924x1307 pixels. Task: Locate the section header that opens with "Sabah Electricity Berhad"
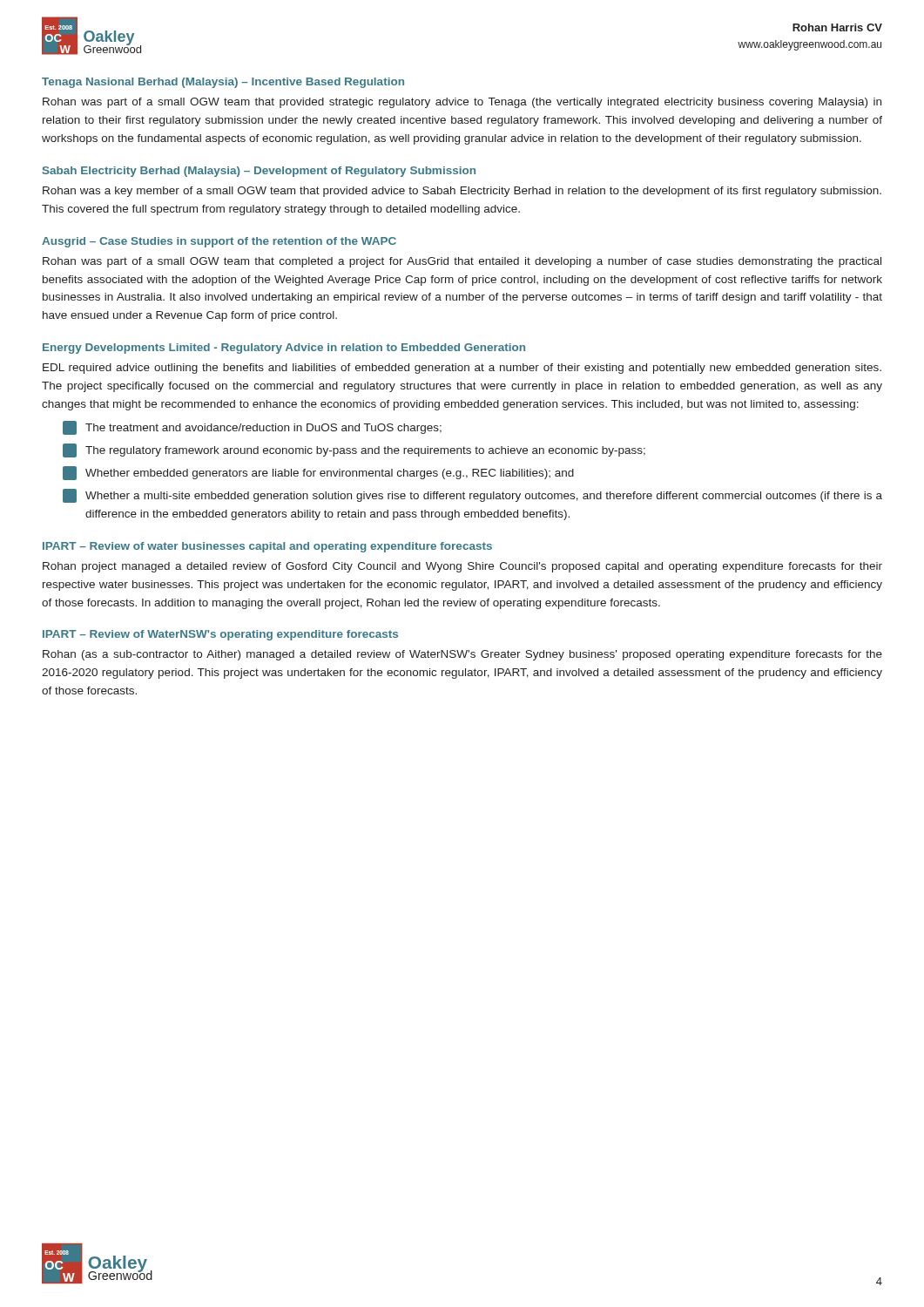coord(259,170)
